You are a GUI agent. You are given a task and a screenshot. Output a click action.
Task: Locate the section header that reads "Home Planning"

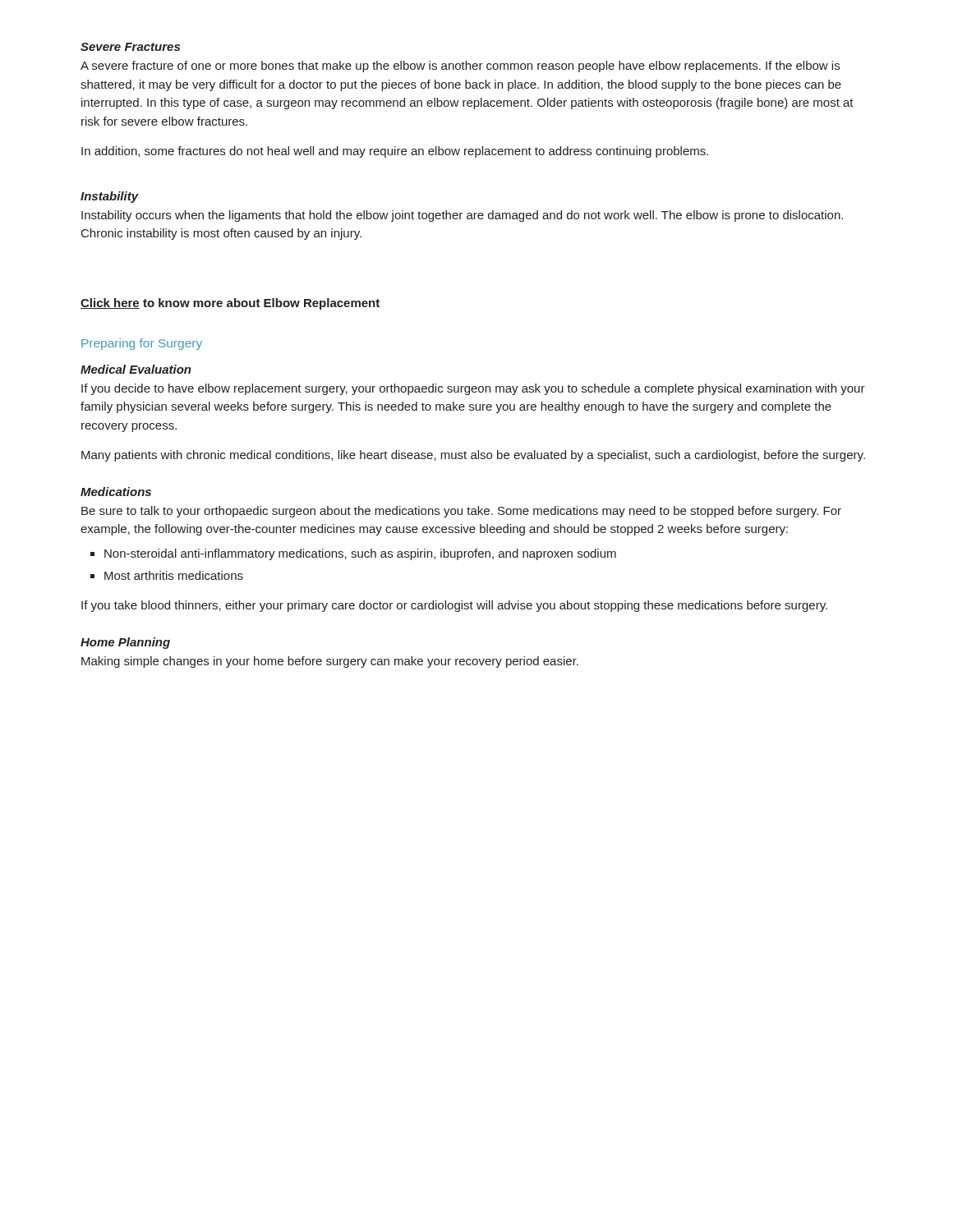tap(125, 641)
